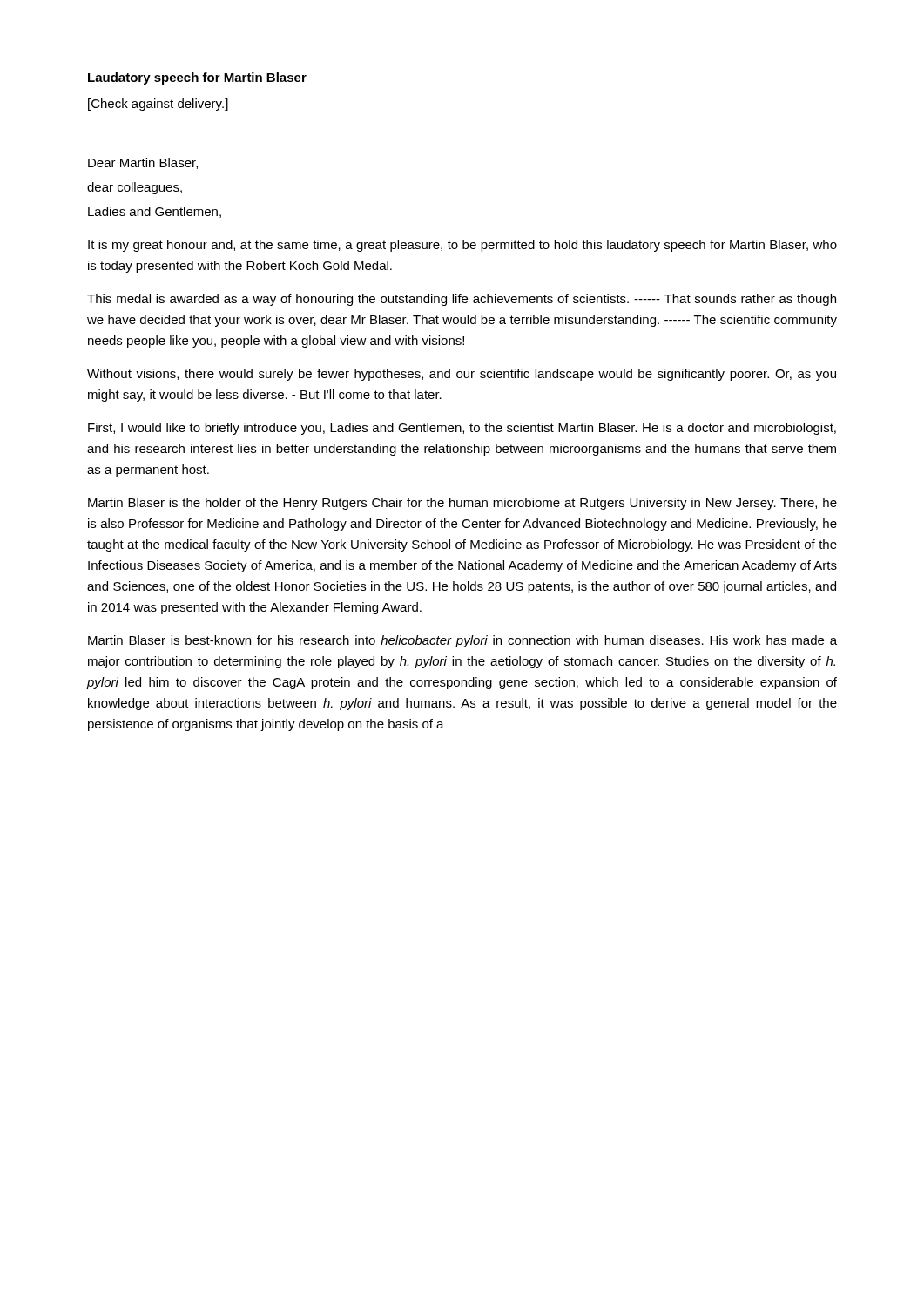Select the passage starting "Dear Martin Blaser,"
This screenshot has width=924, height=1307.
click(x=143, y=163)
